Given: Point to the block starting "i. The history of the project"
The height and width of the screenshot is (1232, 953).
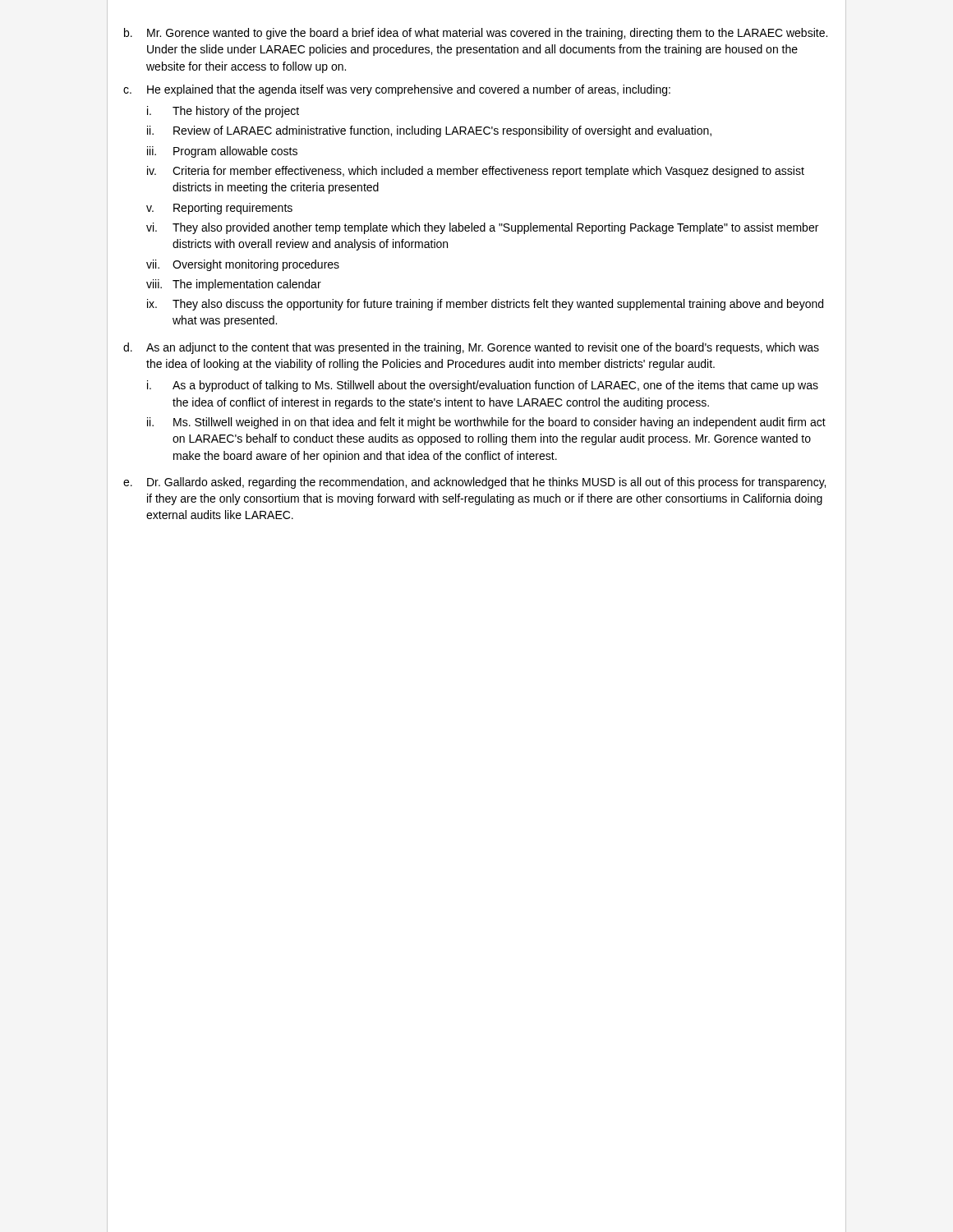Looking at the screenshot, I should coord(223,112).
